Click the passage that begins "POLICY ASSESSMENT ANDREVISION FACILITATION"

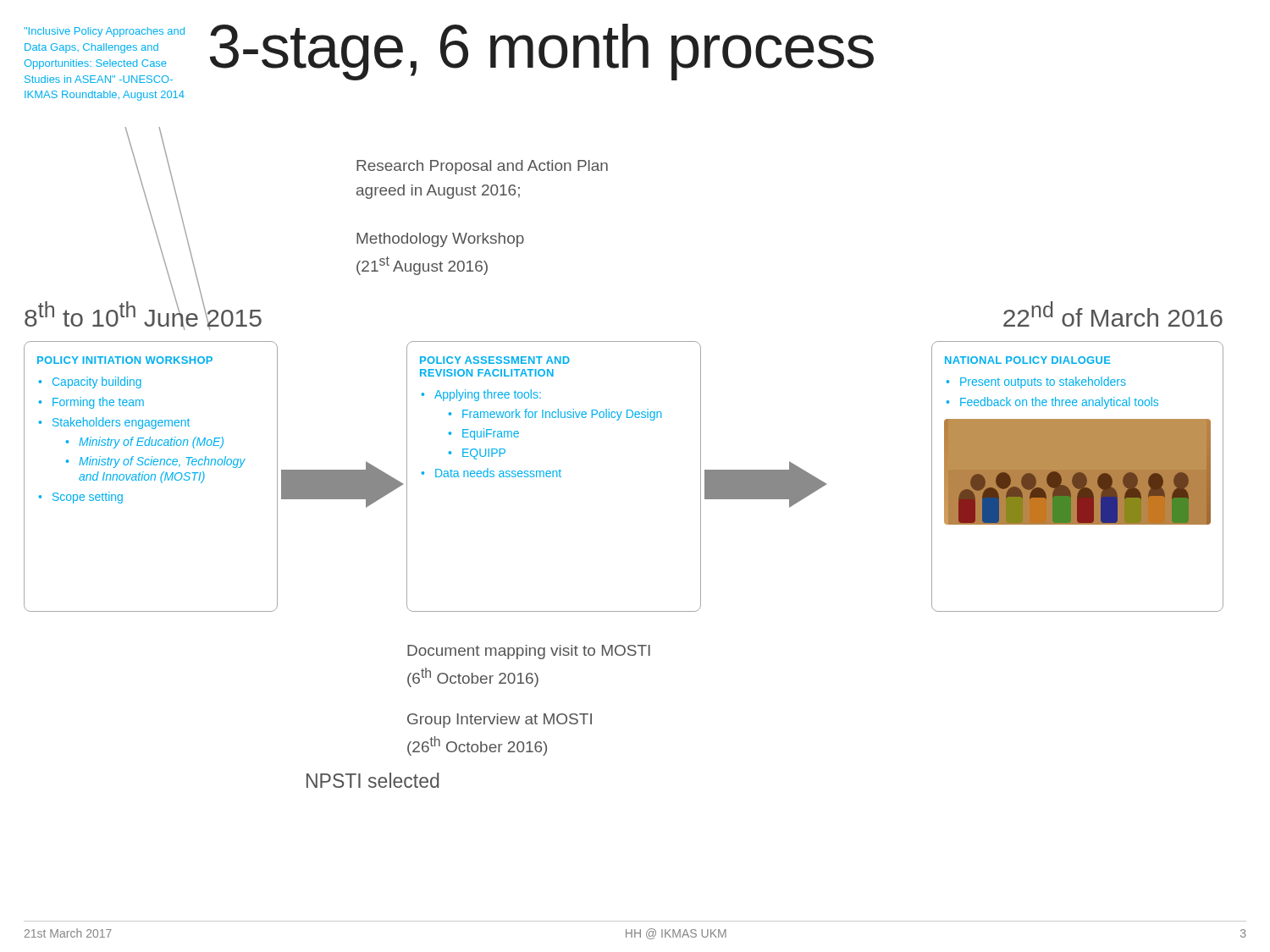[554, 417]
